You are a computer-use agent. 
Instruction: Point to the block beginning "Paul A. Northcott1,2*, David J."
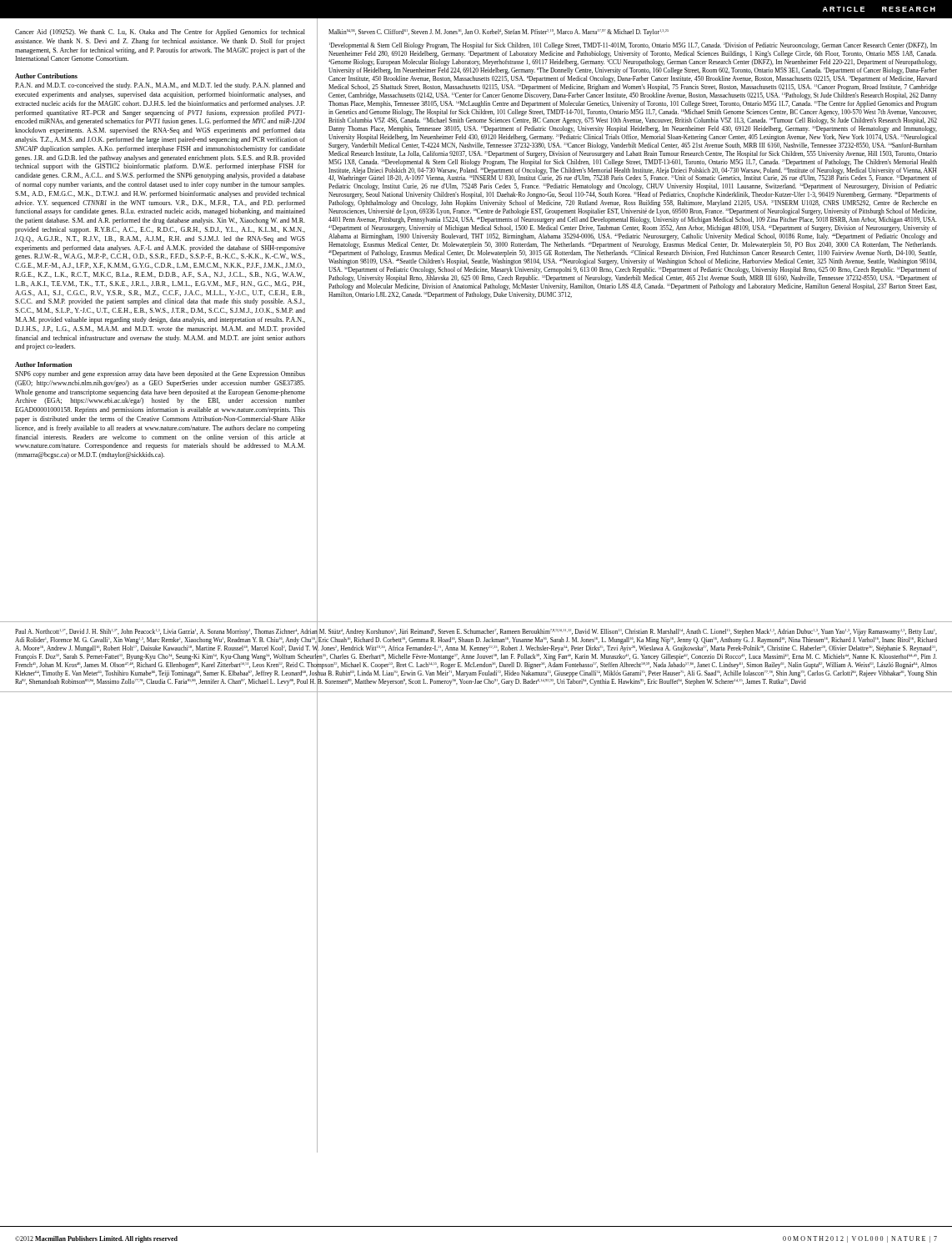pyautogui.click(x=476, y=657)
